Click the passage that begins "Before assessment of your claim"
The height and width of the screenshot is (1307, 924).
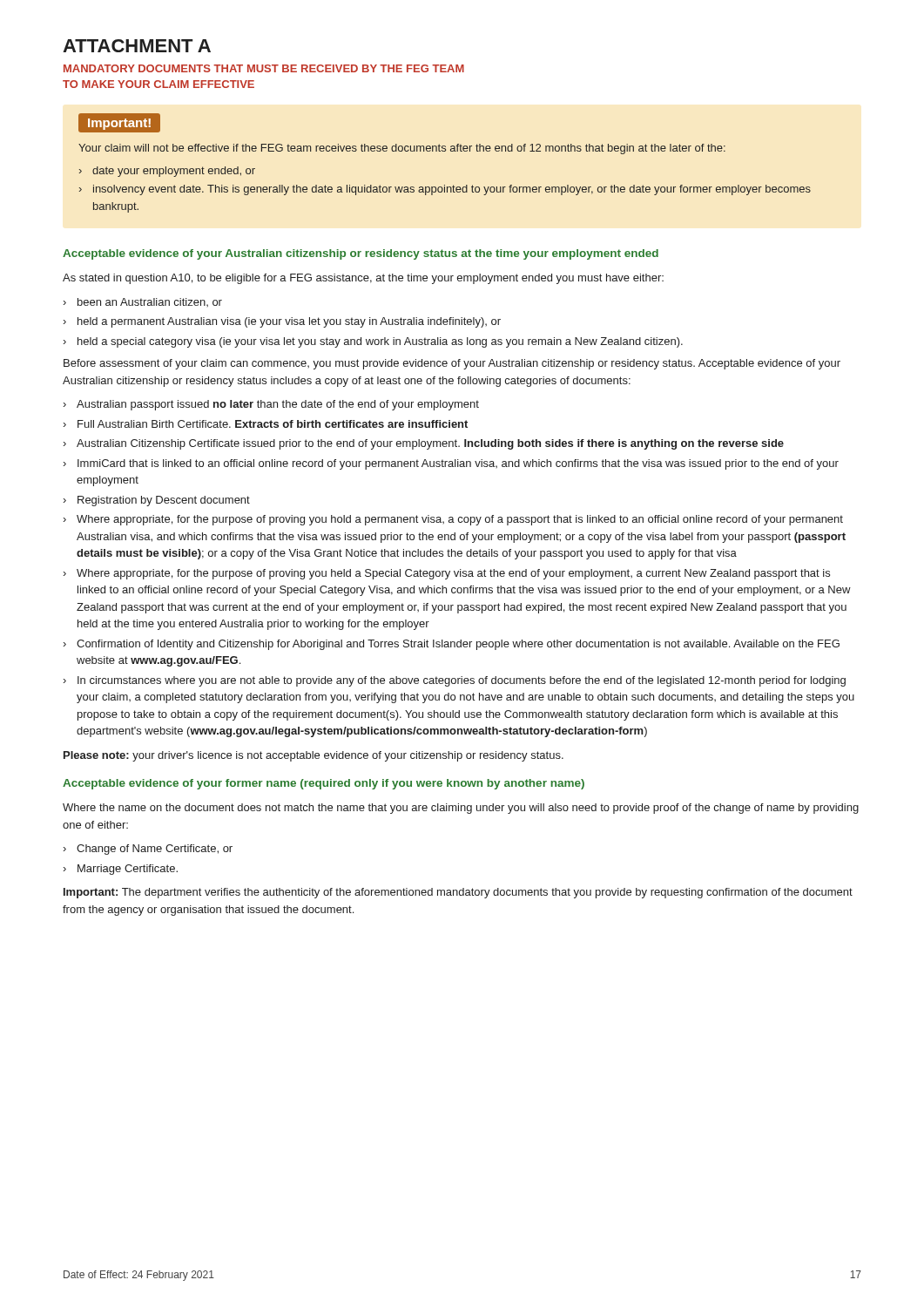click(x=462, y=372)
